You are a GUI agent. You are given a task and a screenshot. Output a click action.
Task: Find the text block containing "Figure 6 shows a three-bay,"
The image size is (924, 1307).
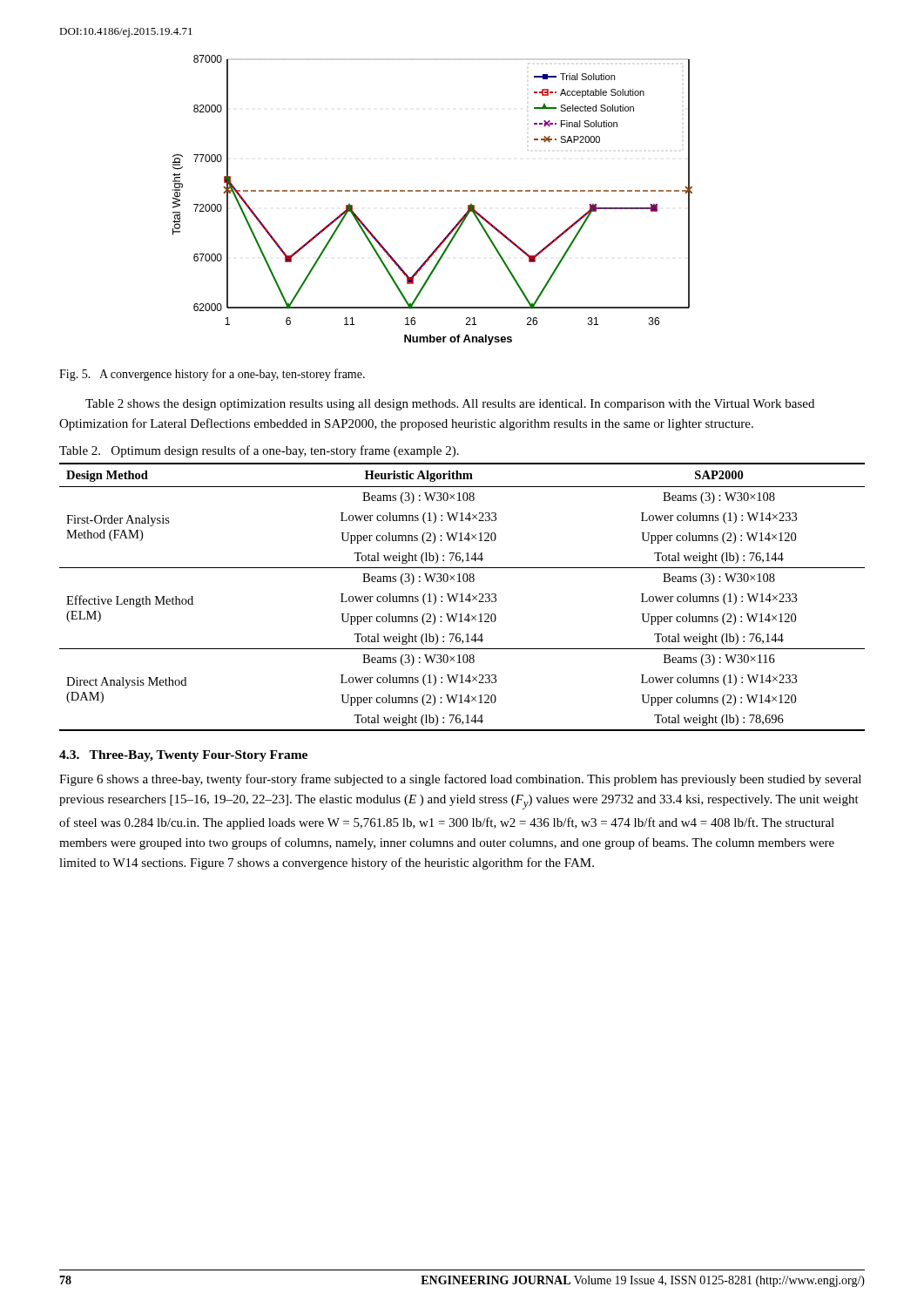click(x=461, y=821)
